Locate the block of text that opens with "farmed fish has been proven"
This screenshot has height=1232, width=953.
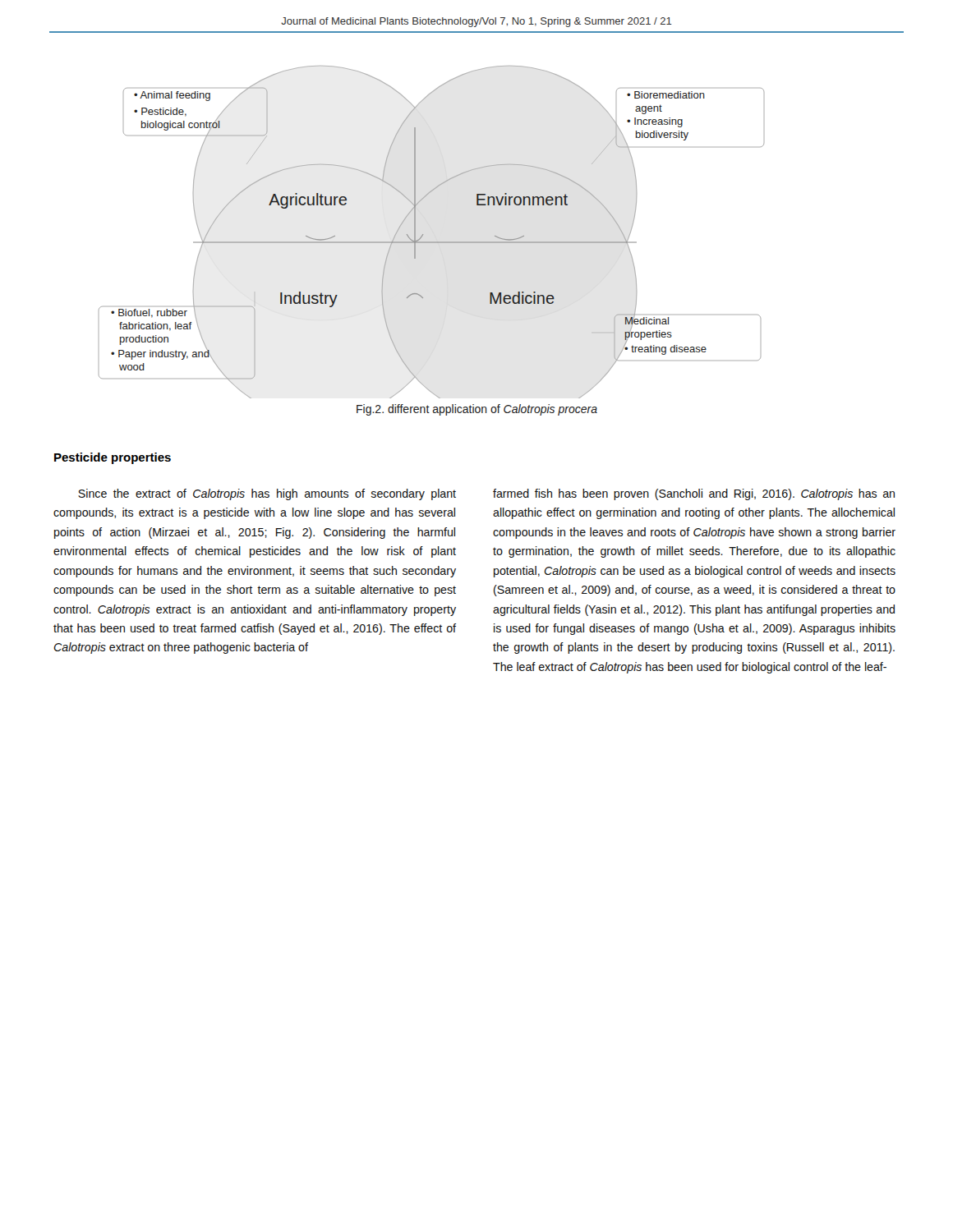(x=694, y=580)
